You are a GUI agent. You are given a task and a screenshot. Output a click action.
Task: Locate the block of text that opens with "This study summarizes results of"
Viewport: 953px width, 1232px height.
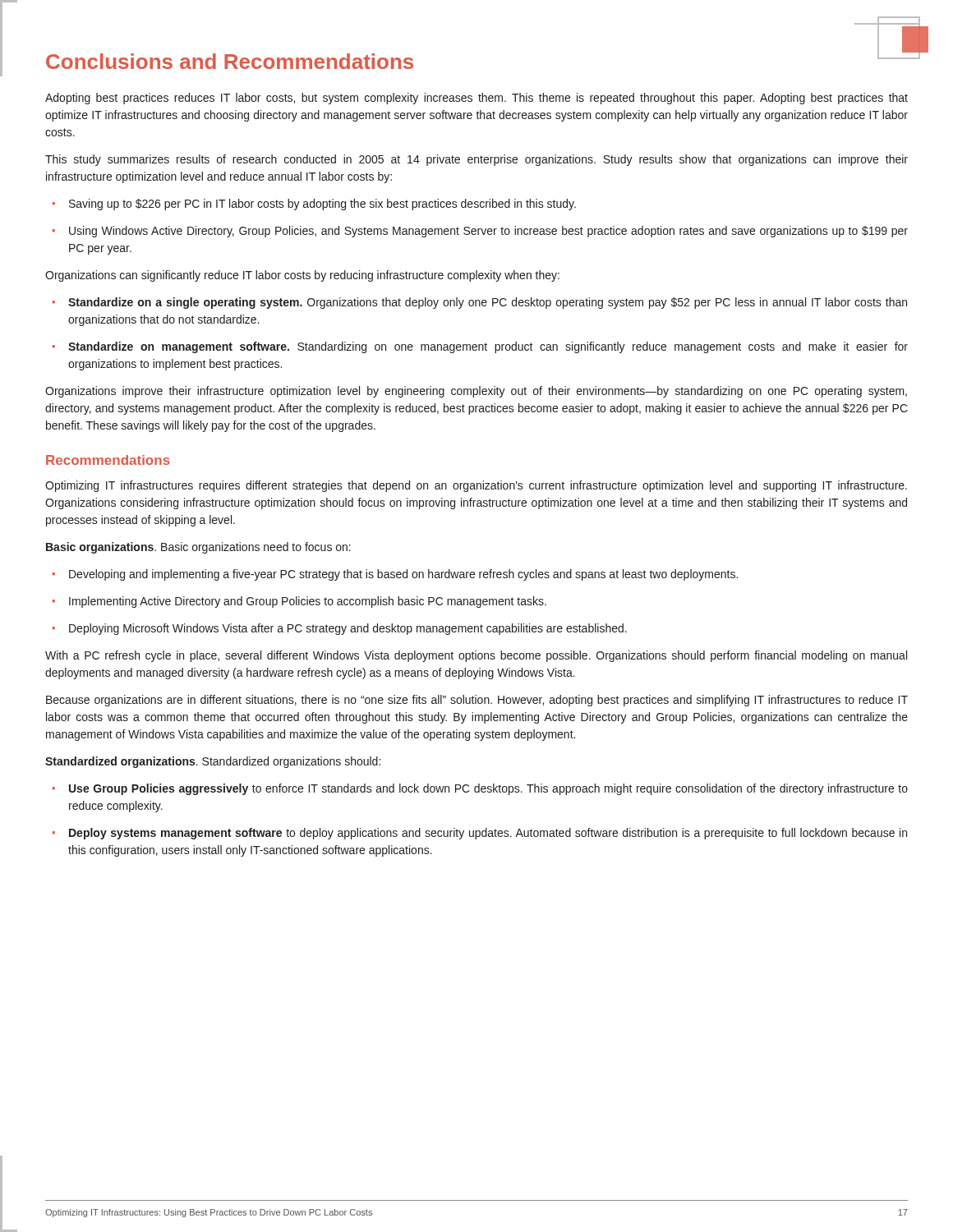coord(476,168)
